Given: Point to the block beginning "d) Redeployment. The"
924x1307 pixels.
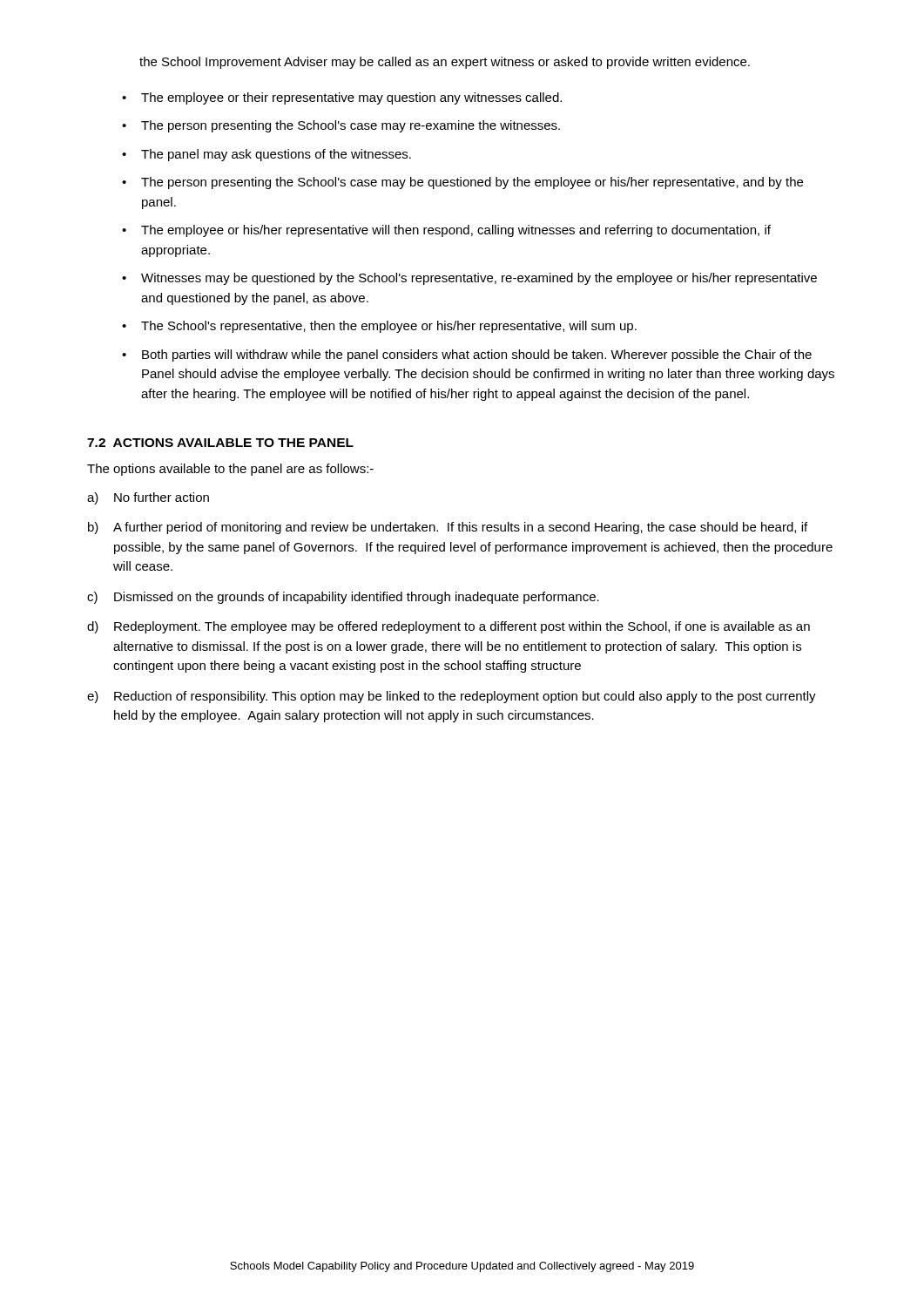Looking at the screenshot, I should [x=462, y=646].
